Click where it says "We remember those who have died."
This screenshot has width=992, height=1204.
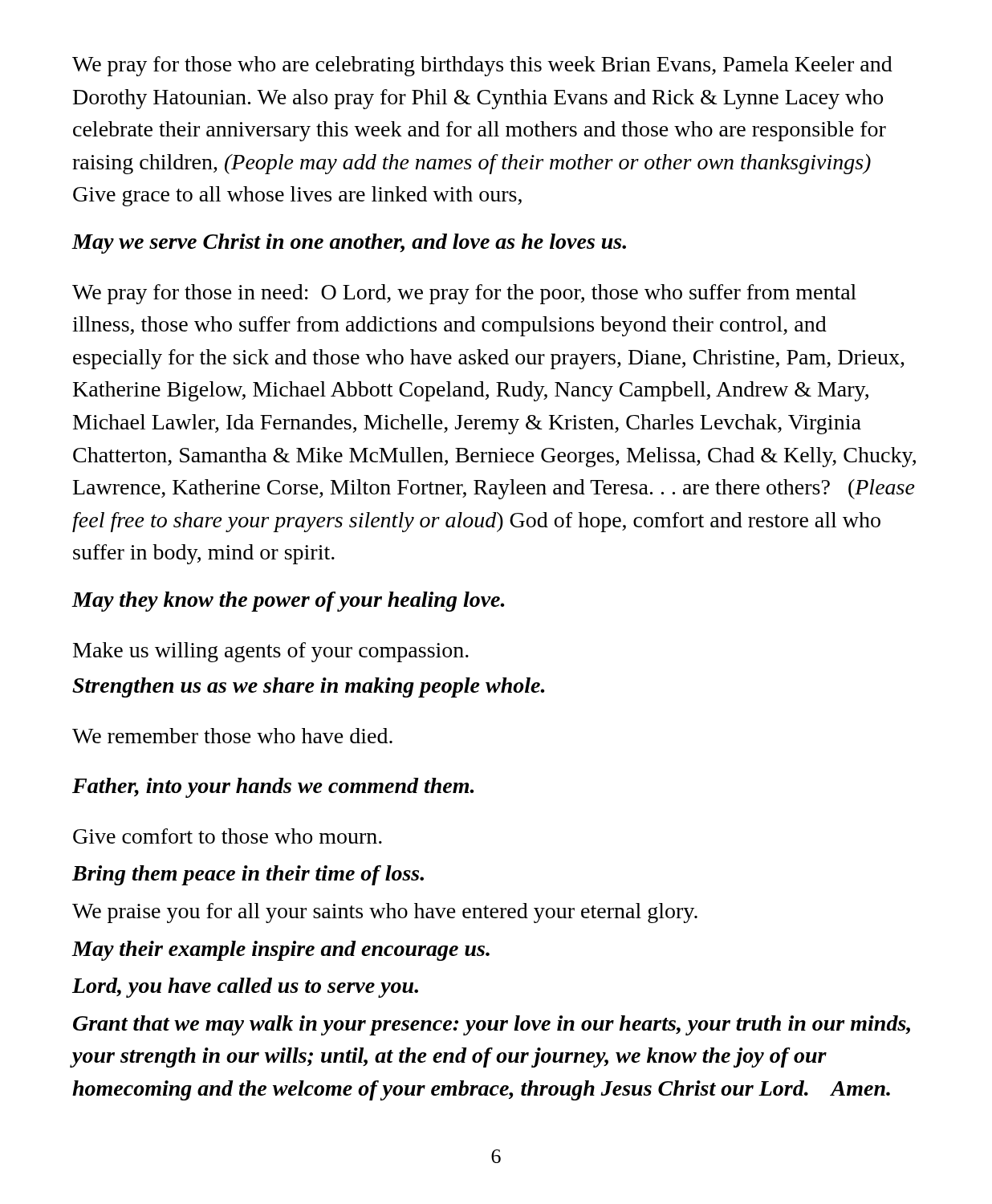[x=233, y=735]
